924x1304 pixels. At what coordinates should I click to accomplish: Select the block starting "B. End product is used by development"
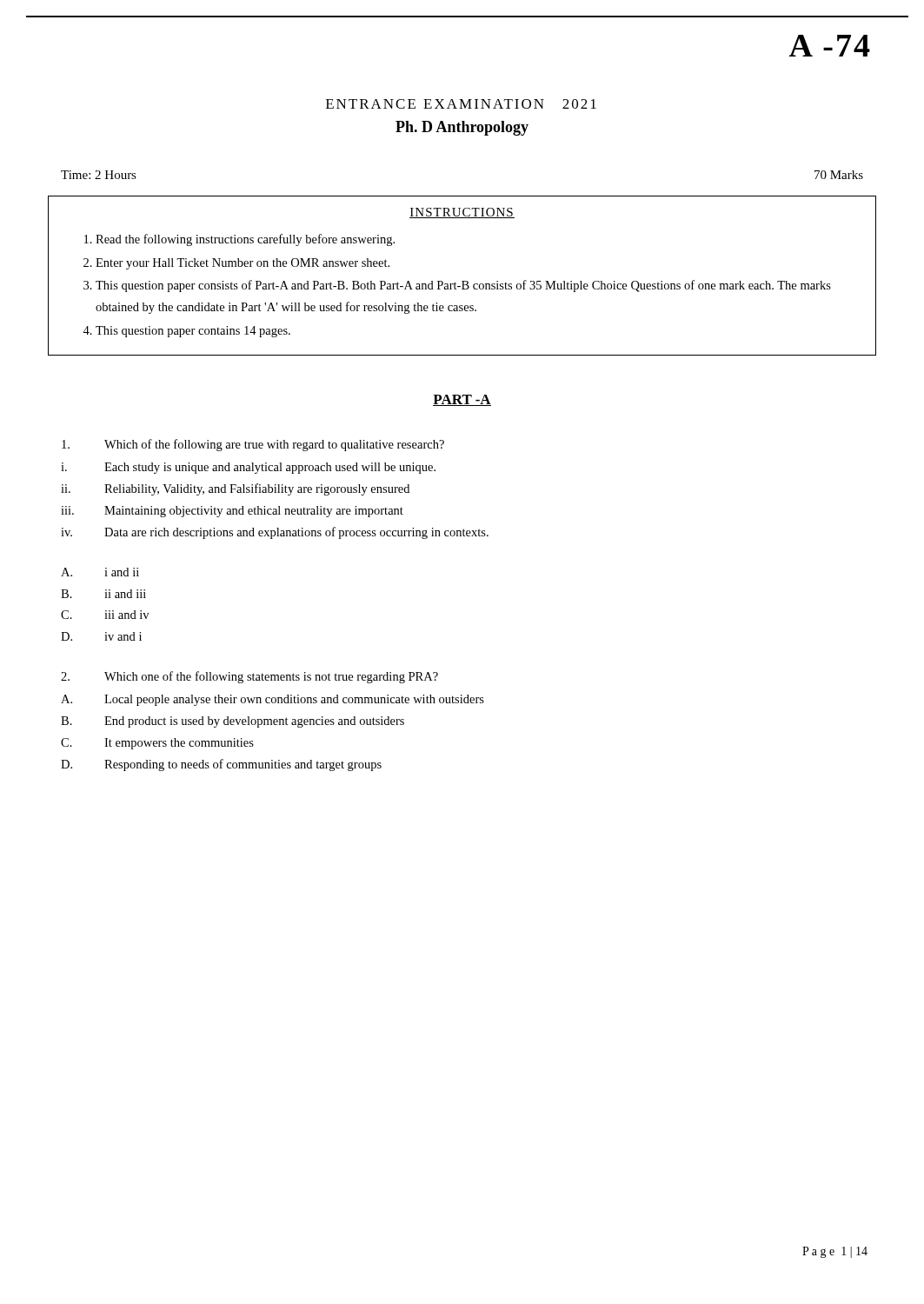click(233, 722)
